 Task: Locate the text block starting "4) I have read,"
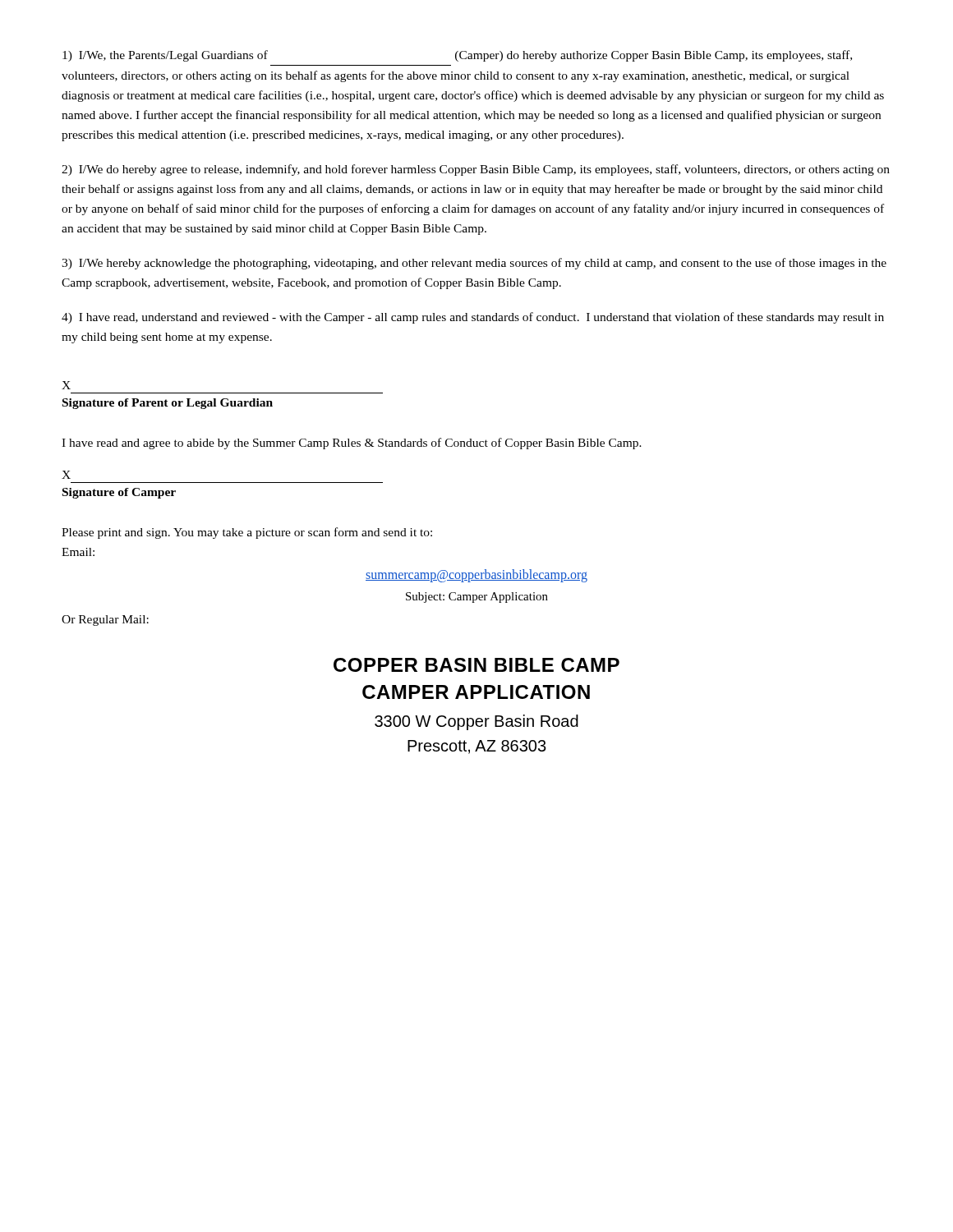point(473,327)
